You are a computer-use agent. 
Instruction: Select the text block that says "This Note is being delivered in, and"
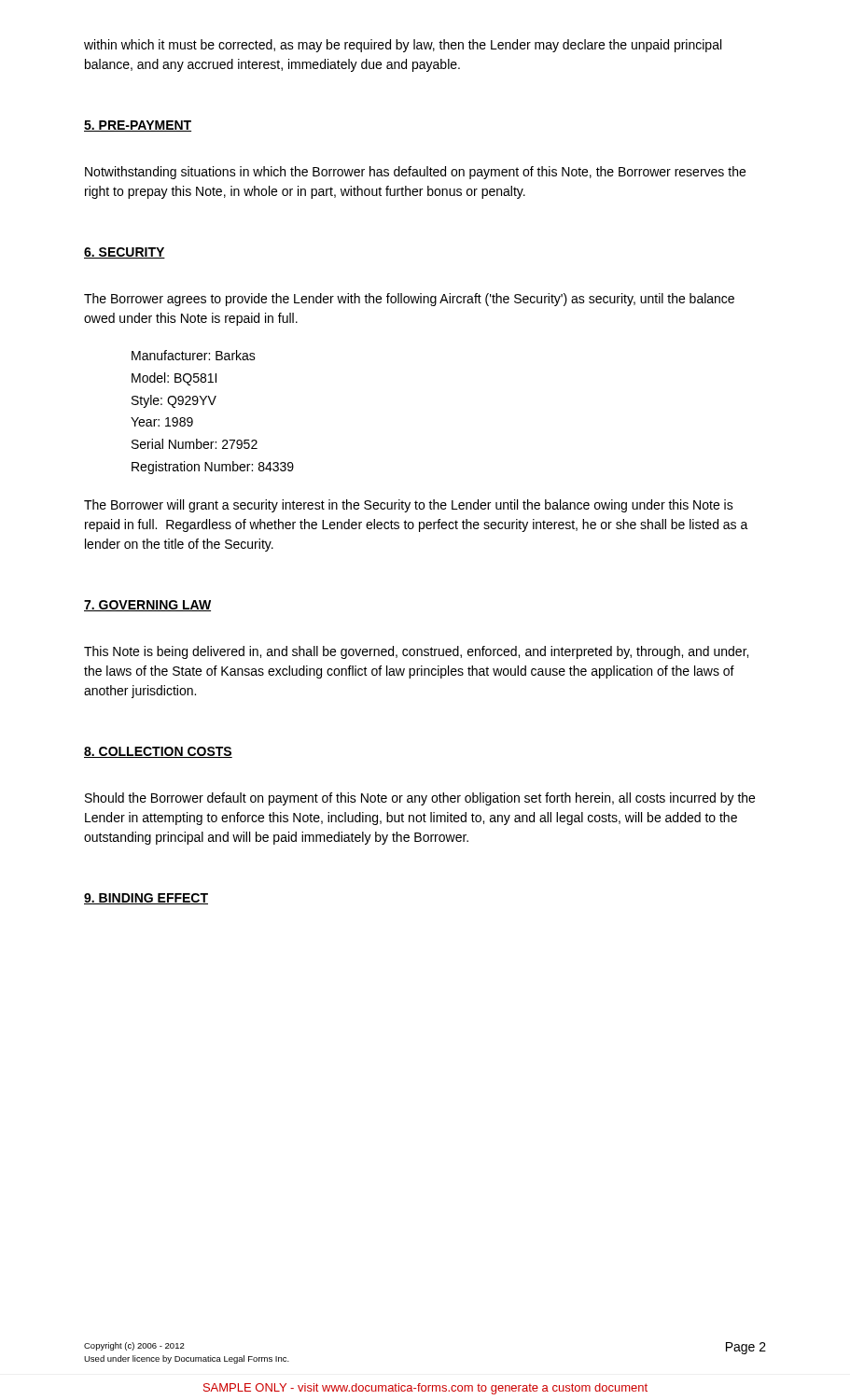coord(417,671)
